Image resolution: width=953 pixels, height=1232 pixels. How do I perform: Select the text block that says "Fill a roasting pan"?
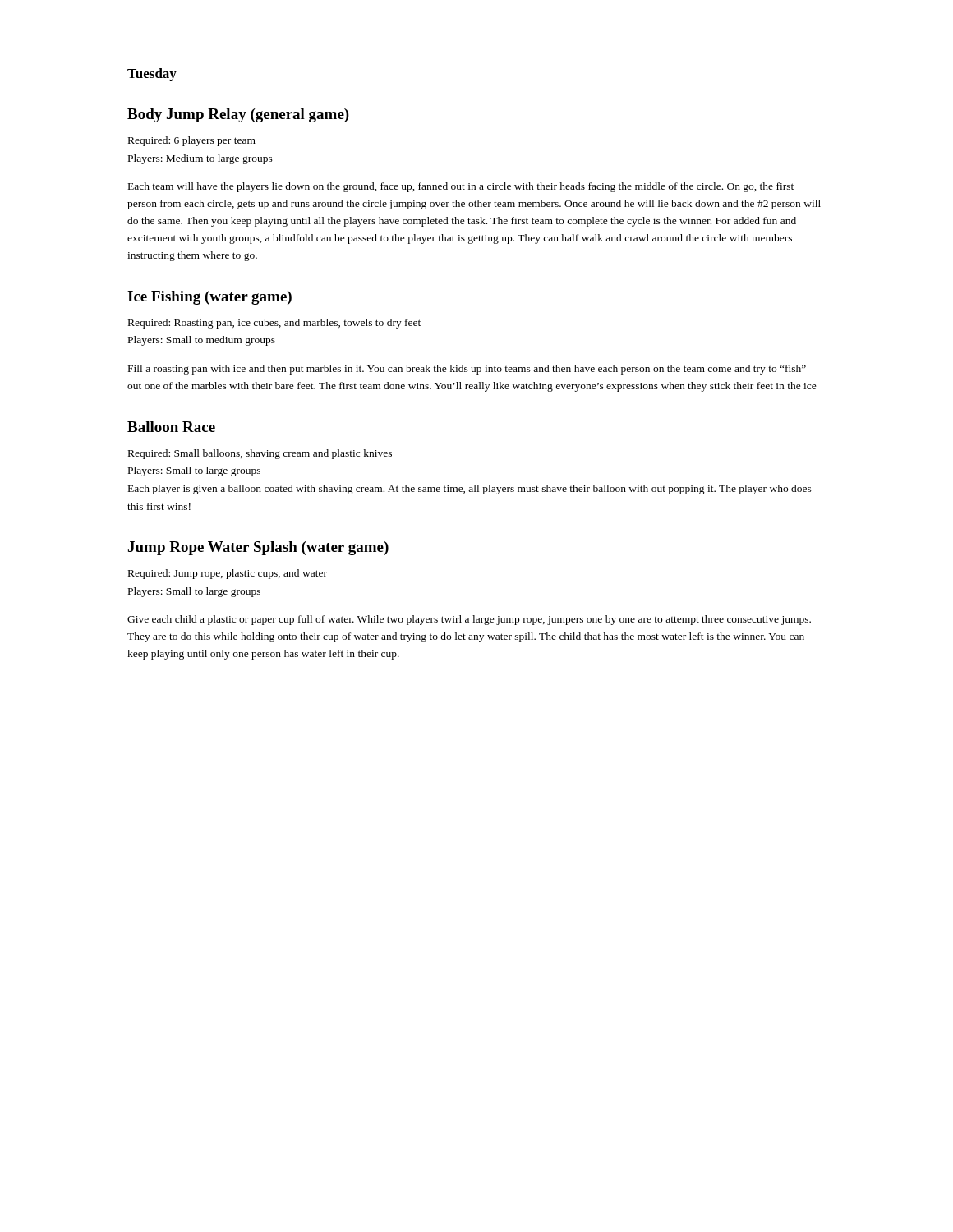tap(472, 377)
